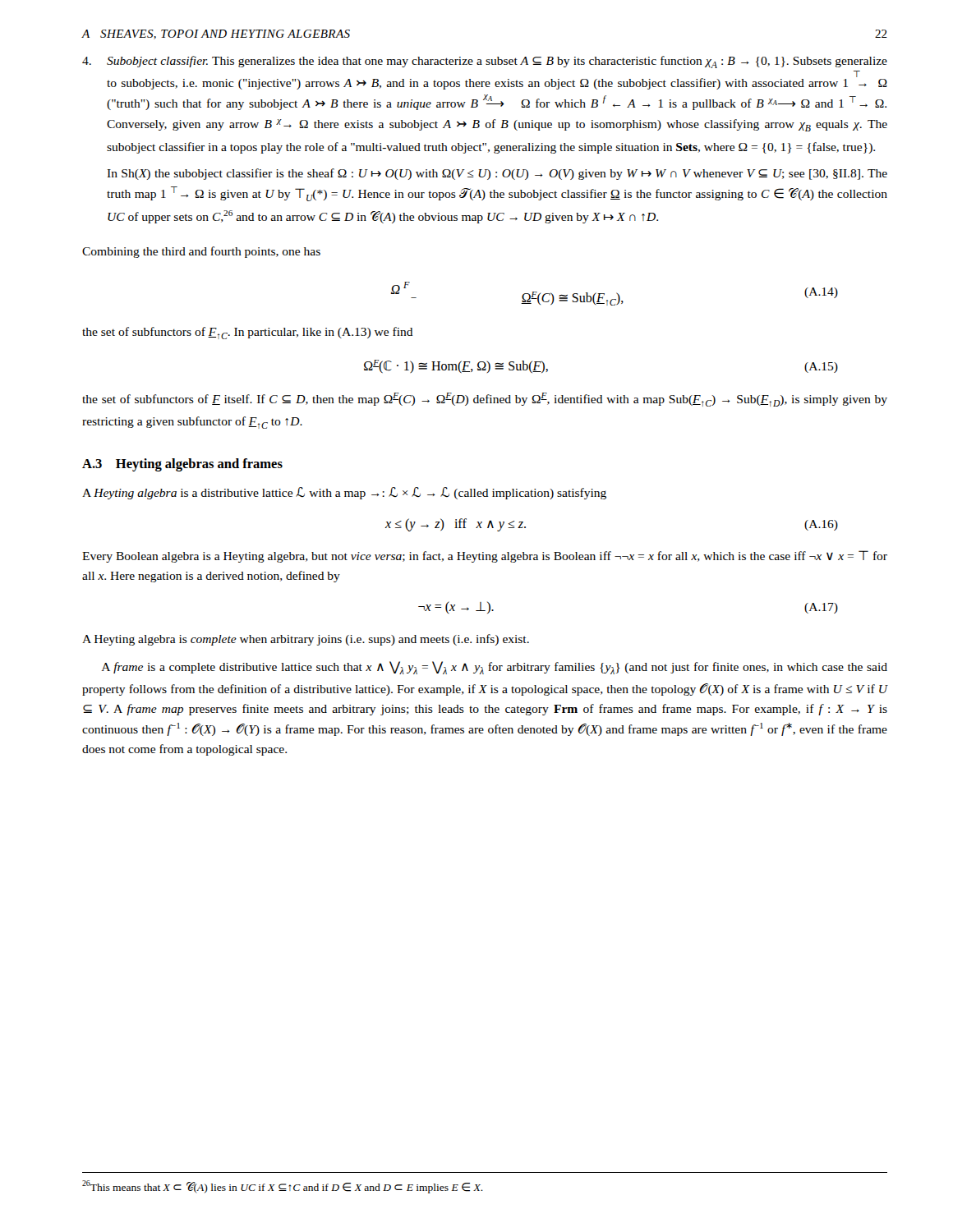Point to the region starting "A frame is a"

(485, 707)
